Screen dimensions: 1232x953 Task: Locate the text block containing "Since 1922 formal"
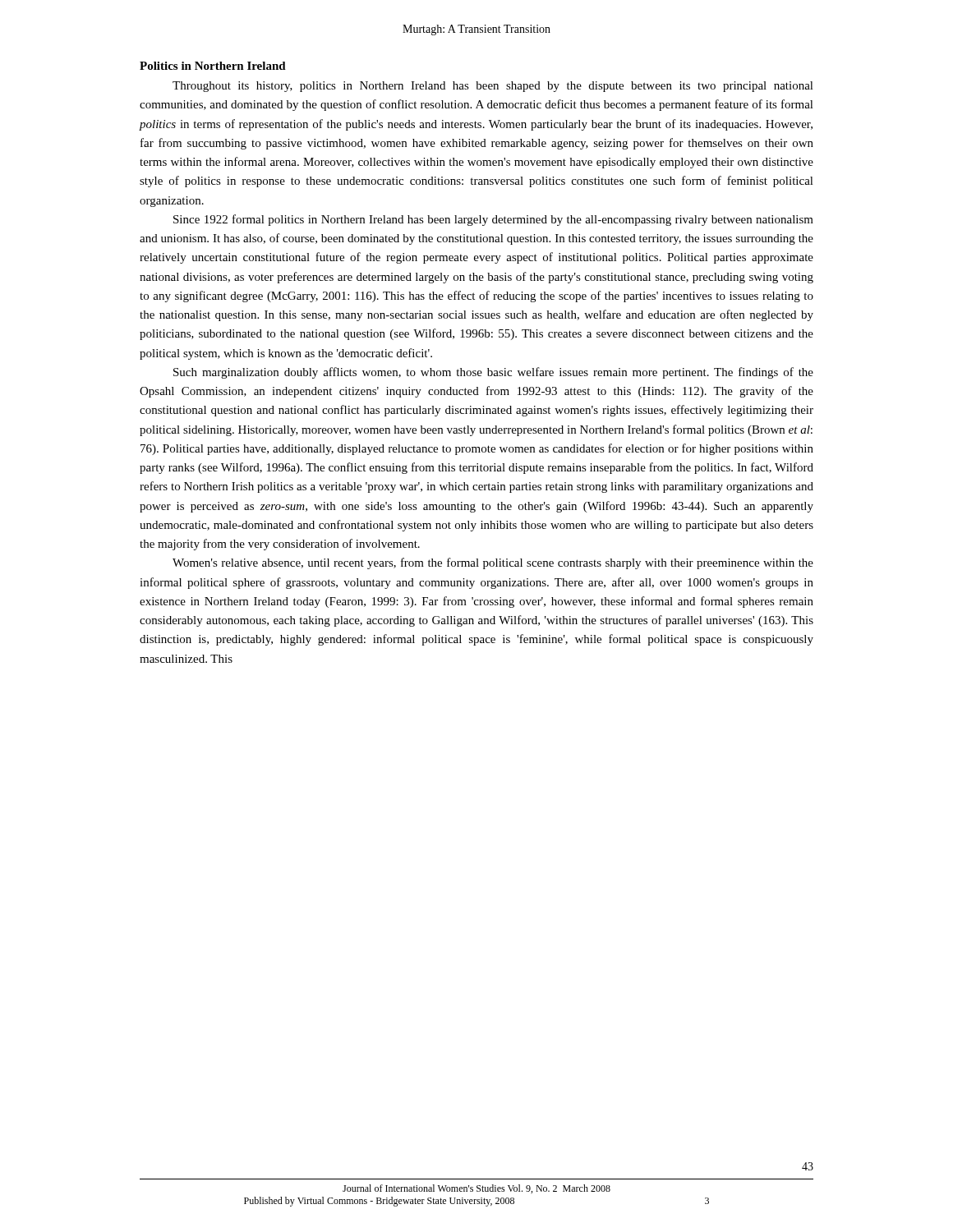tap(476, 286)
